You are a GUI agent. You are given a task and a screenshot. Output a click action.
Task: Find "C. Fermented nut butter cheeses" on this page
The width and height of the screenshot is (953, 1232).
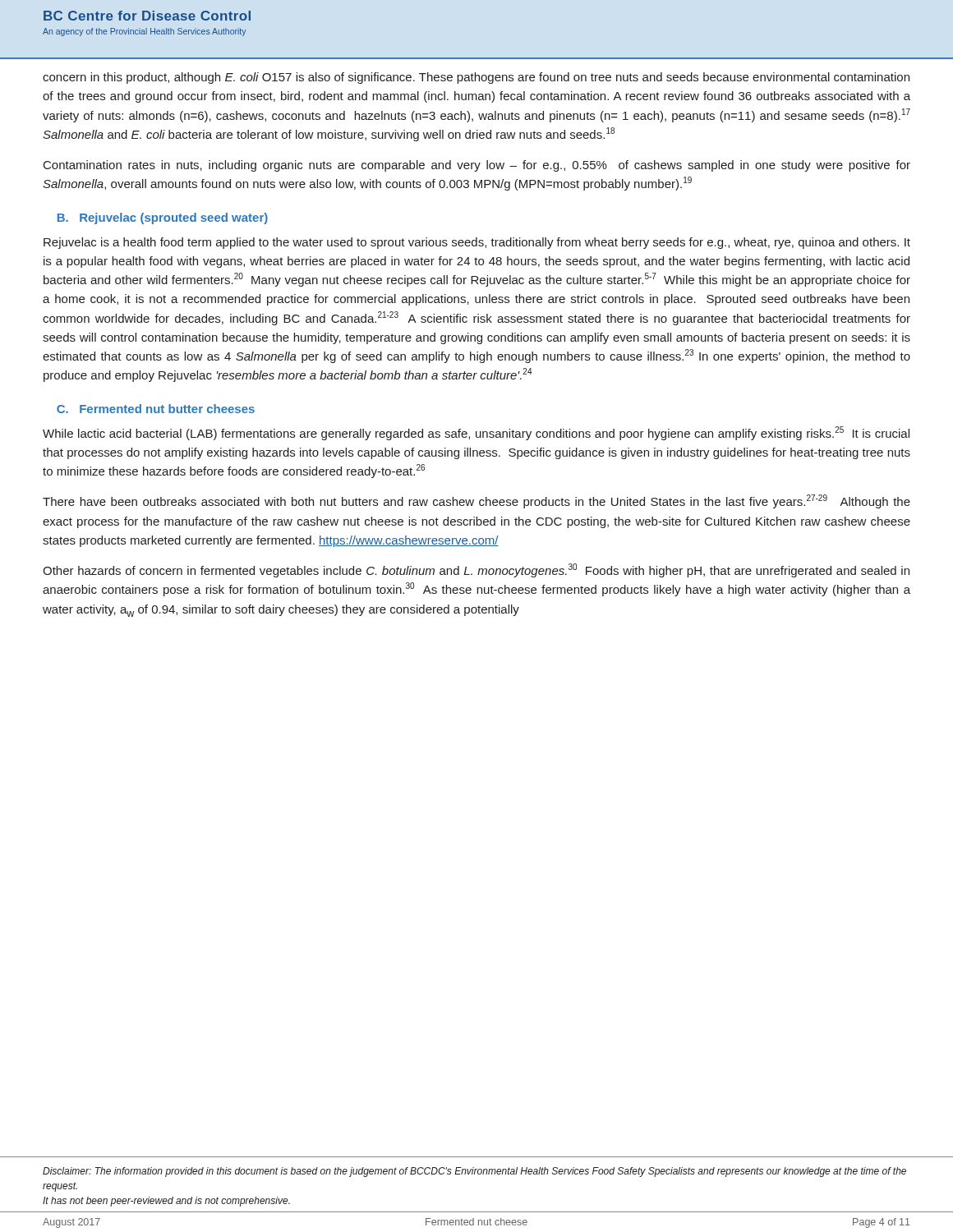(x=149, y=408)
